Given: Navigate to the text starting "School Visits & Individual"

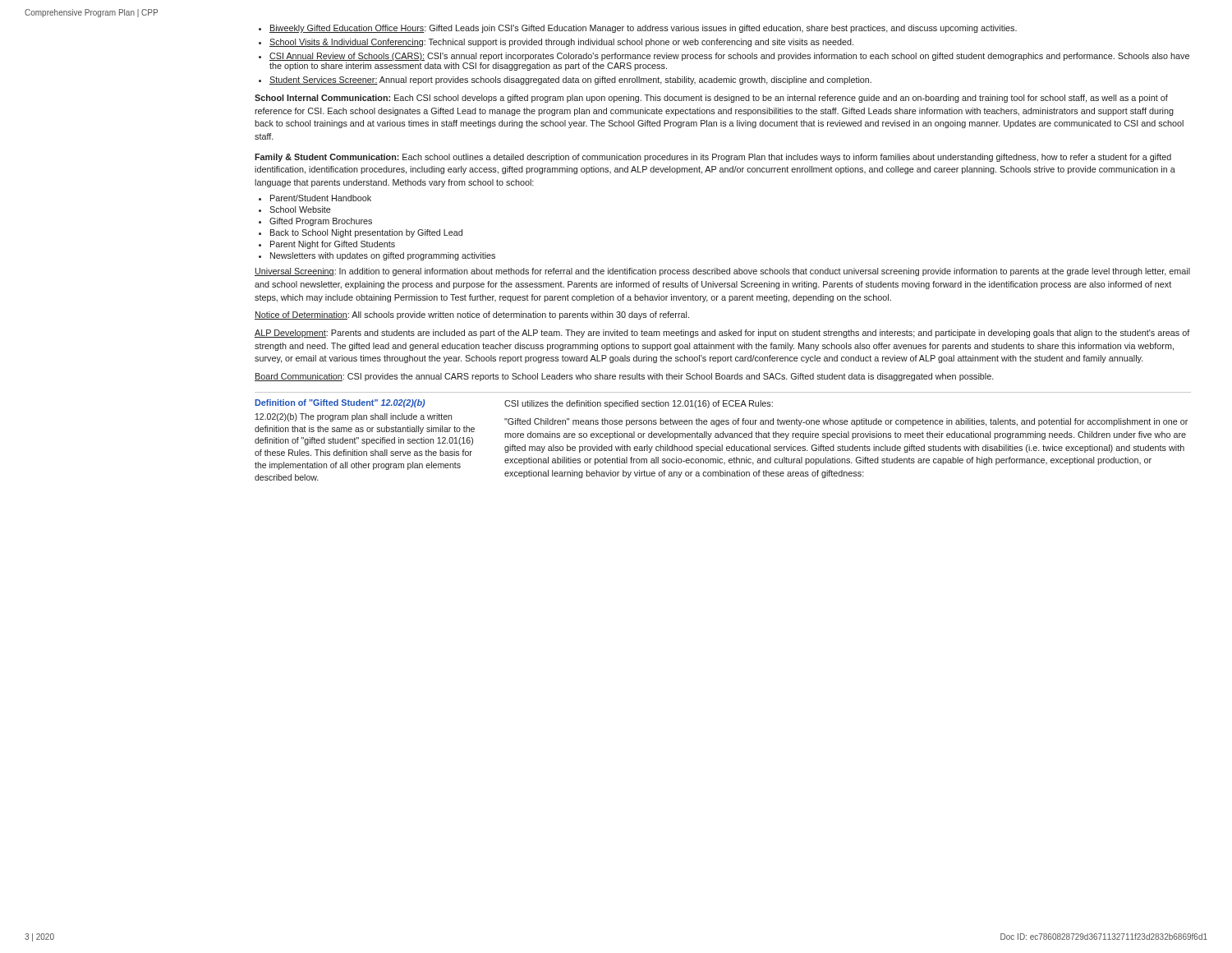Looking at the screenshot, I should 723,42.
